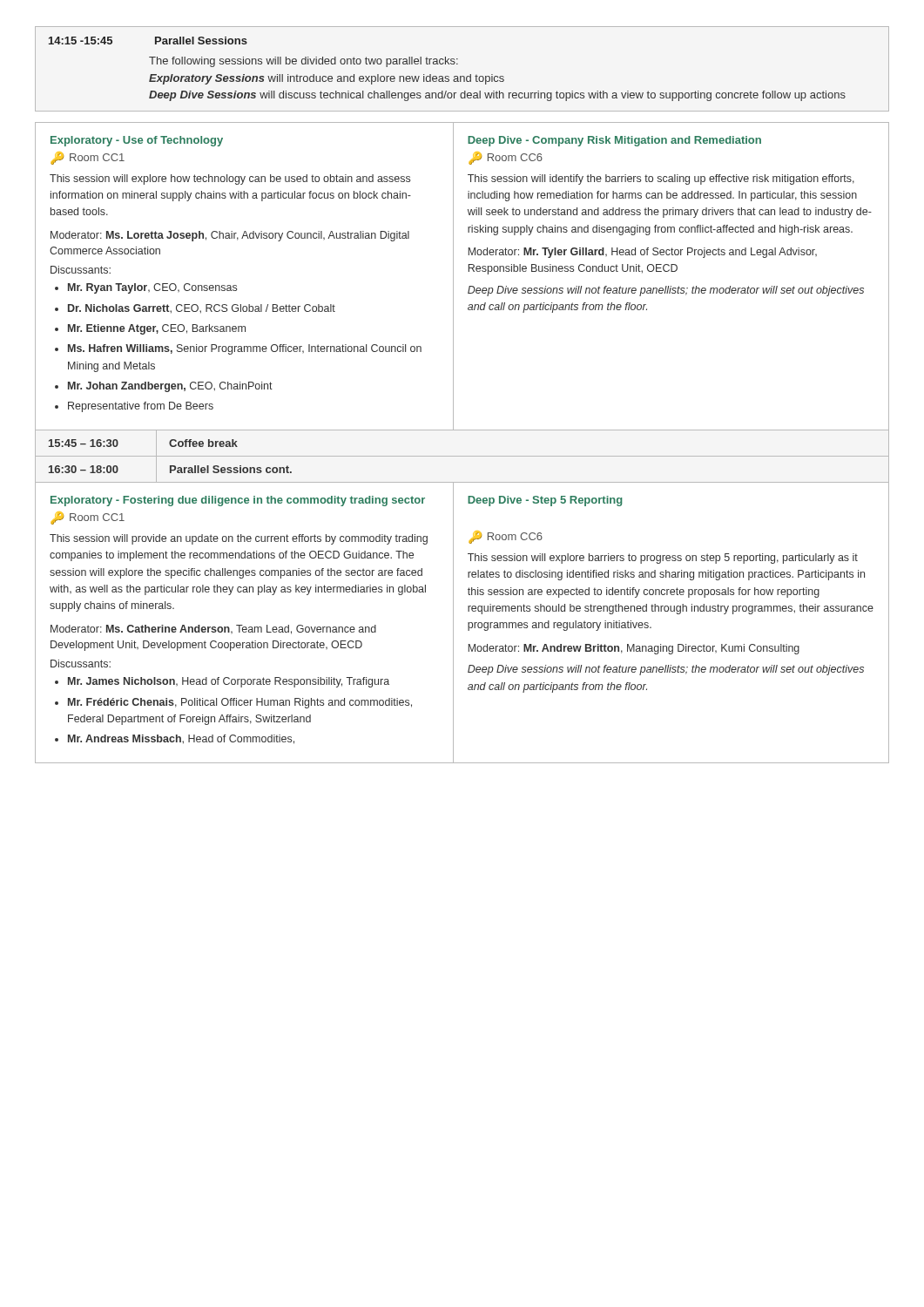Image resolution: width=924 pixels, height=1307 pixels.
Task: Select the text starting "Mr. Andreas Missbach, Head of Commodities,"
Action: 181,739
